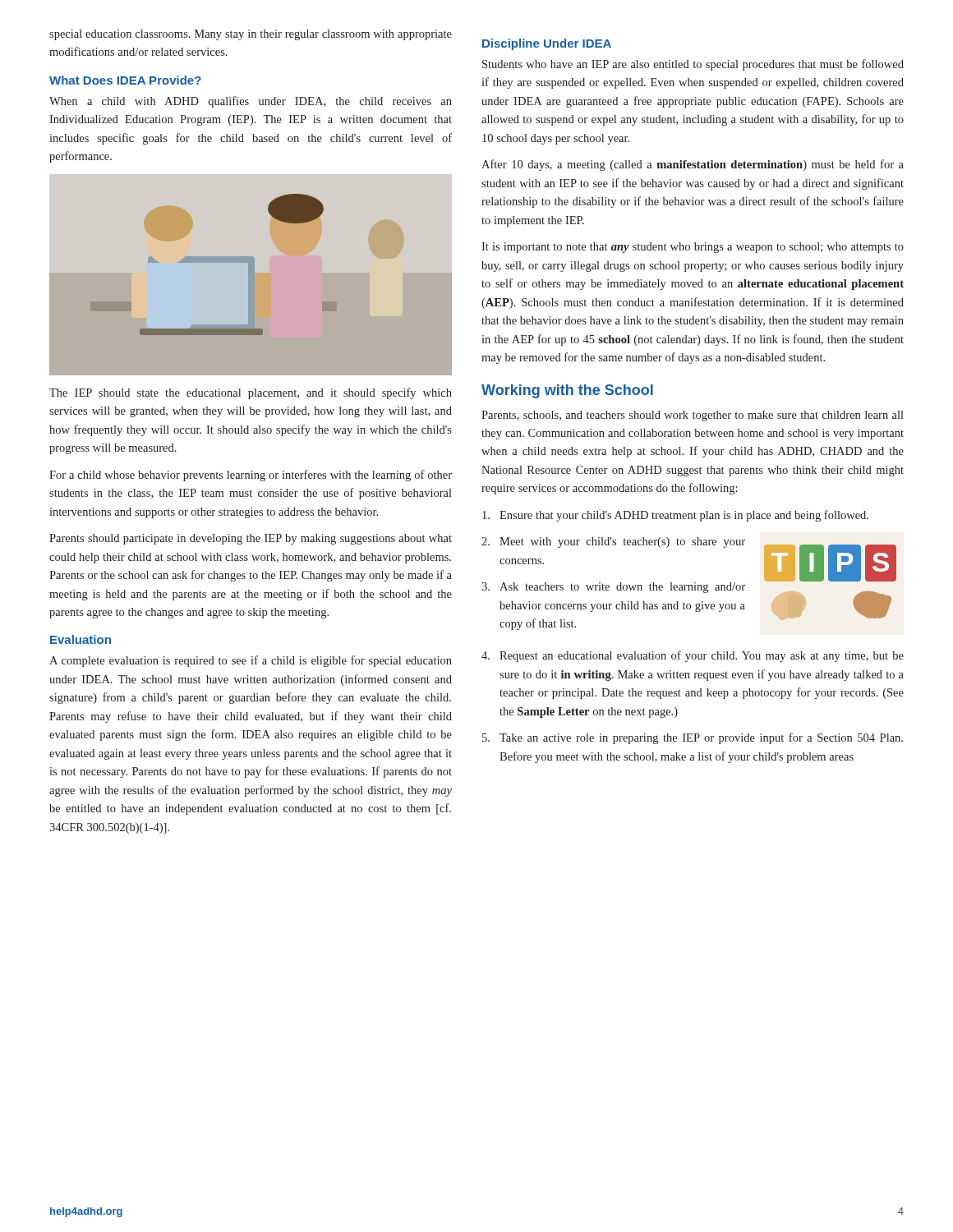
Task: Click on the region starting "Students who have an"
Action: (x=693, y=101)
